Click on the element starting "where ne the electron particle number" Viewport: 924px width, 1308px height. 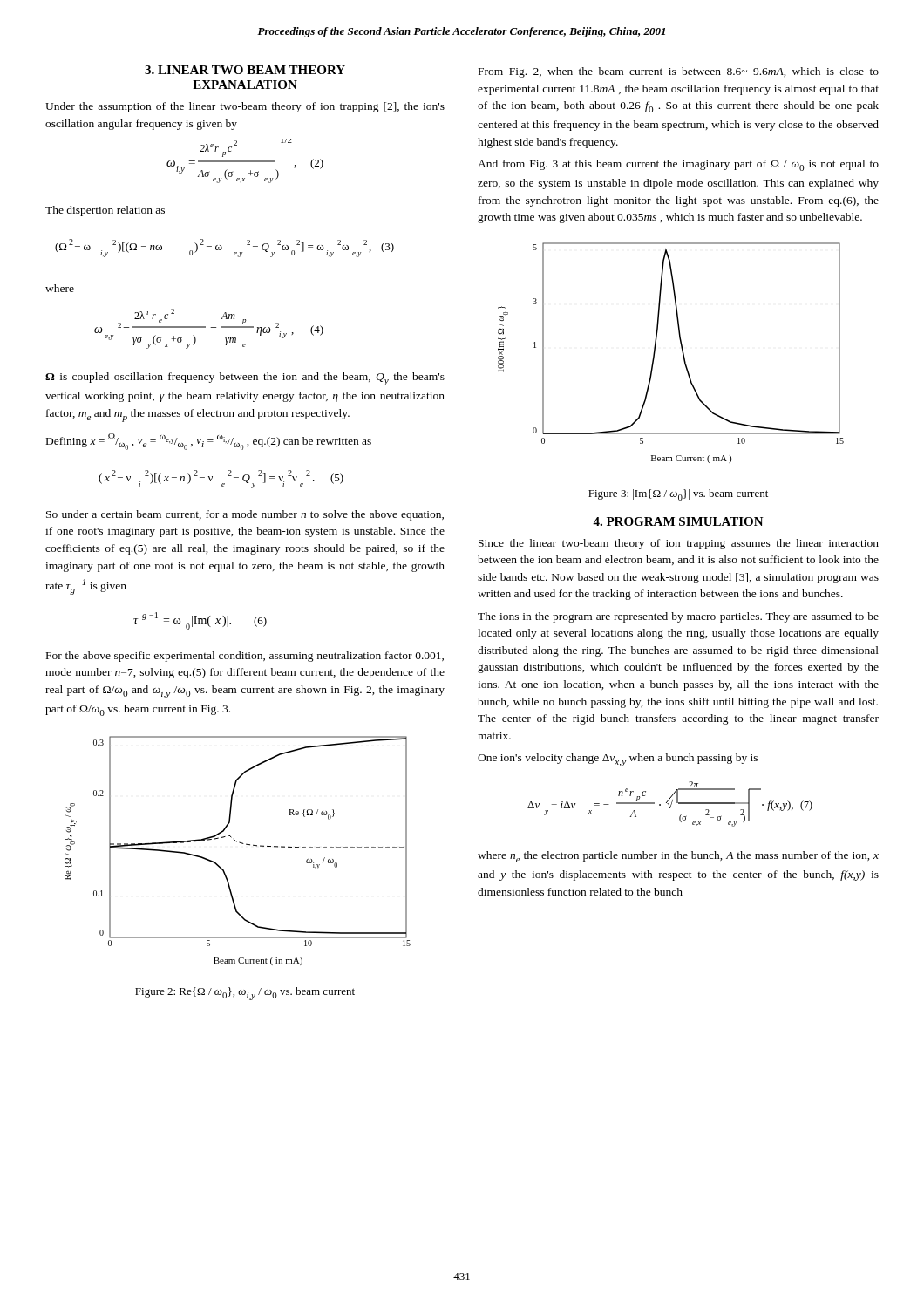point(678,873)
